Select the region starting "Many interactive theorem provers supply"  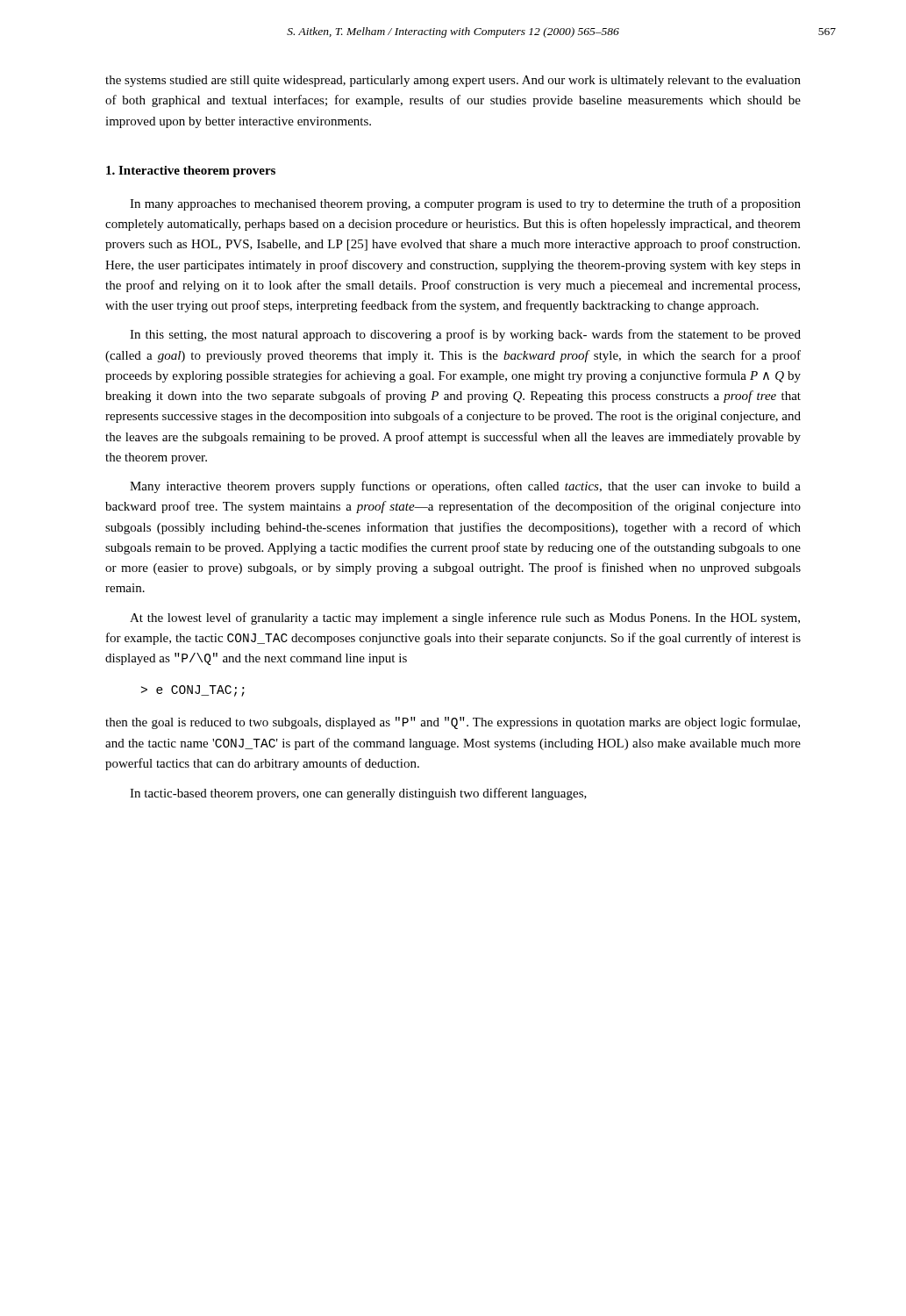pyautogui.click(x=453, y=537)
